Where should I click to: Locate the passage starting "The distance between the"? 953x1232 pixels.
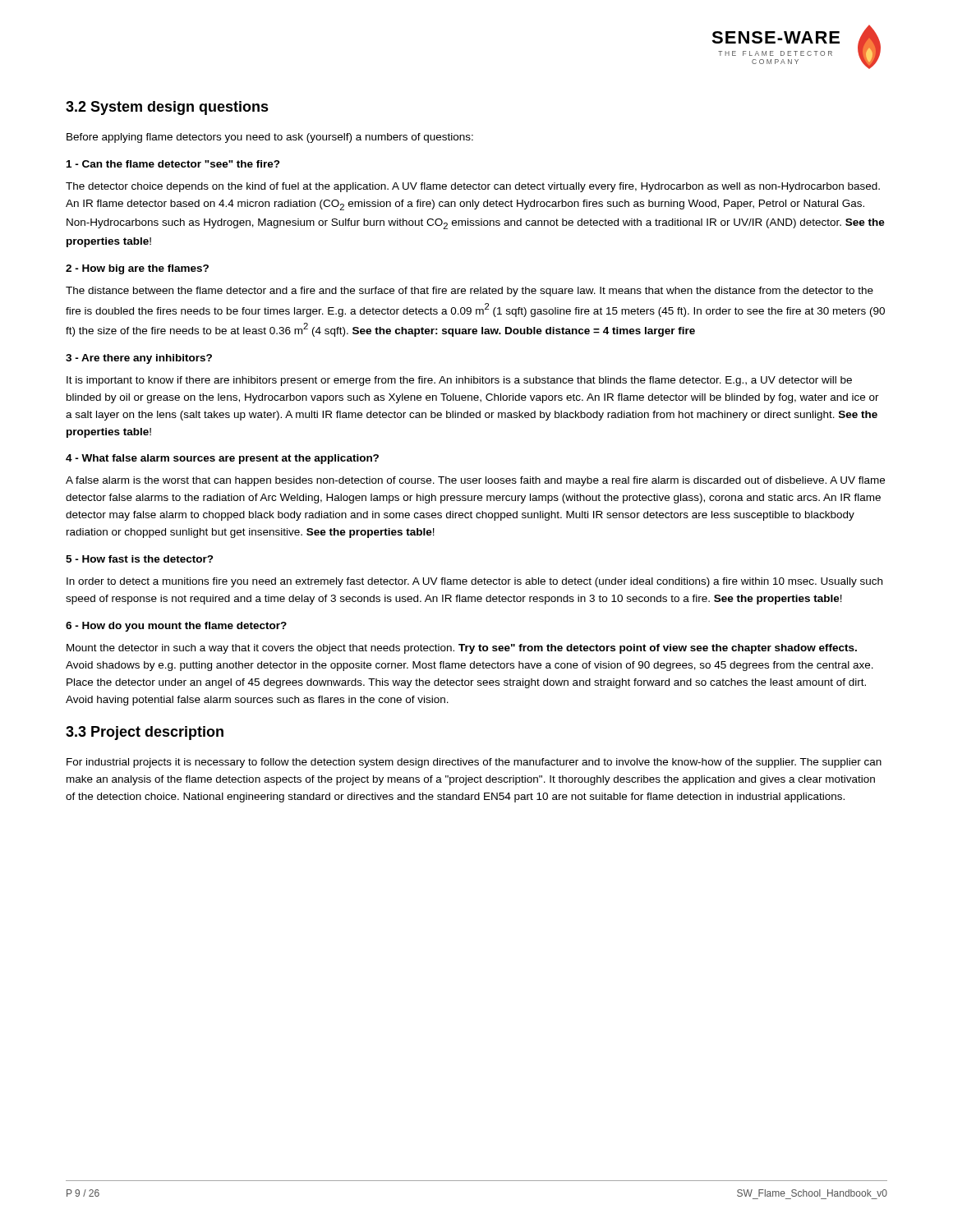475,310
